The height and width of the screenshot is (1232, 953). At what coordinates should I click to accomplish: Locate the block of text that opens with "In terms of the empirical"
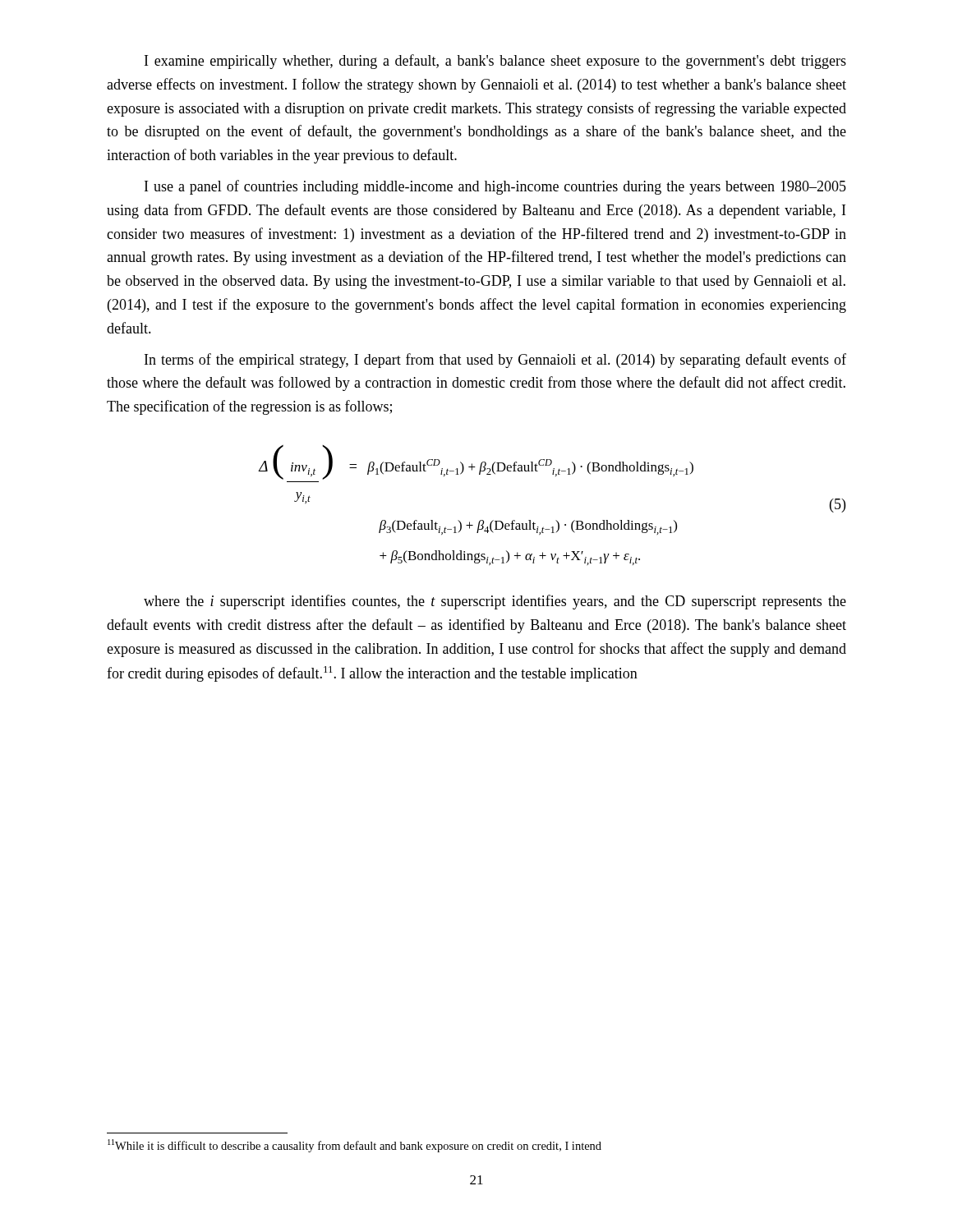pyautogui.click(x=476, y=383)
